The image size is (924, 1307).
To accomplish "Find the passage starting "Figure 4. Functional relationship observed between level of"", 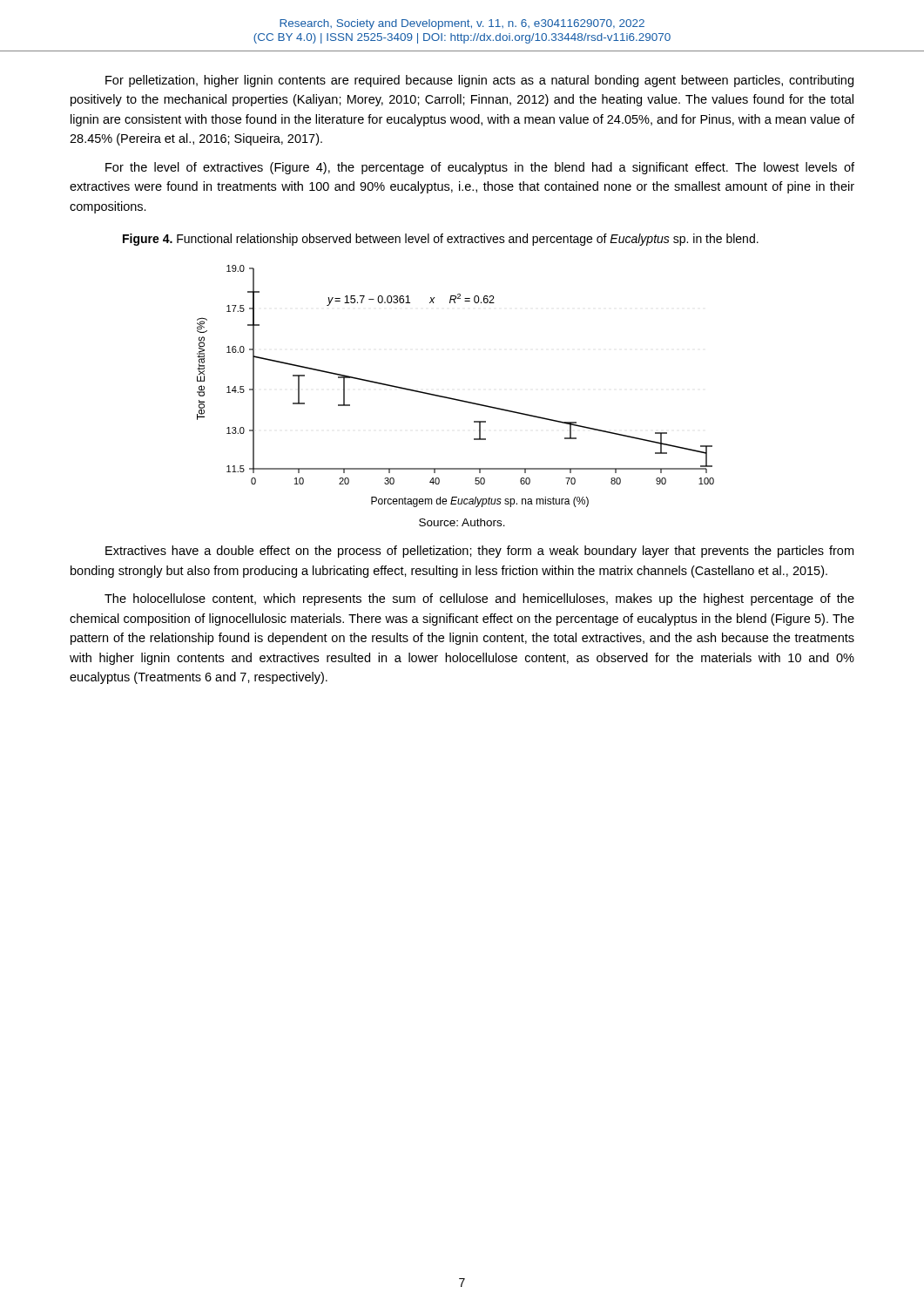I will click(x=441, y=239).
